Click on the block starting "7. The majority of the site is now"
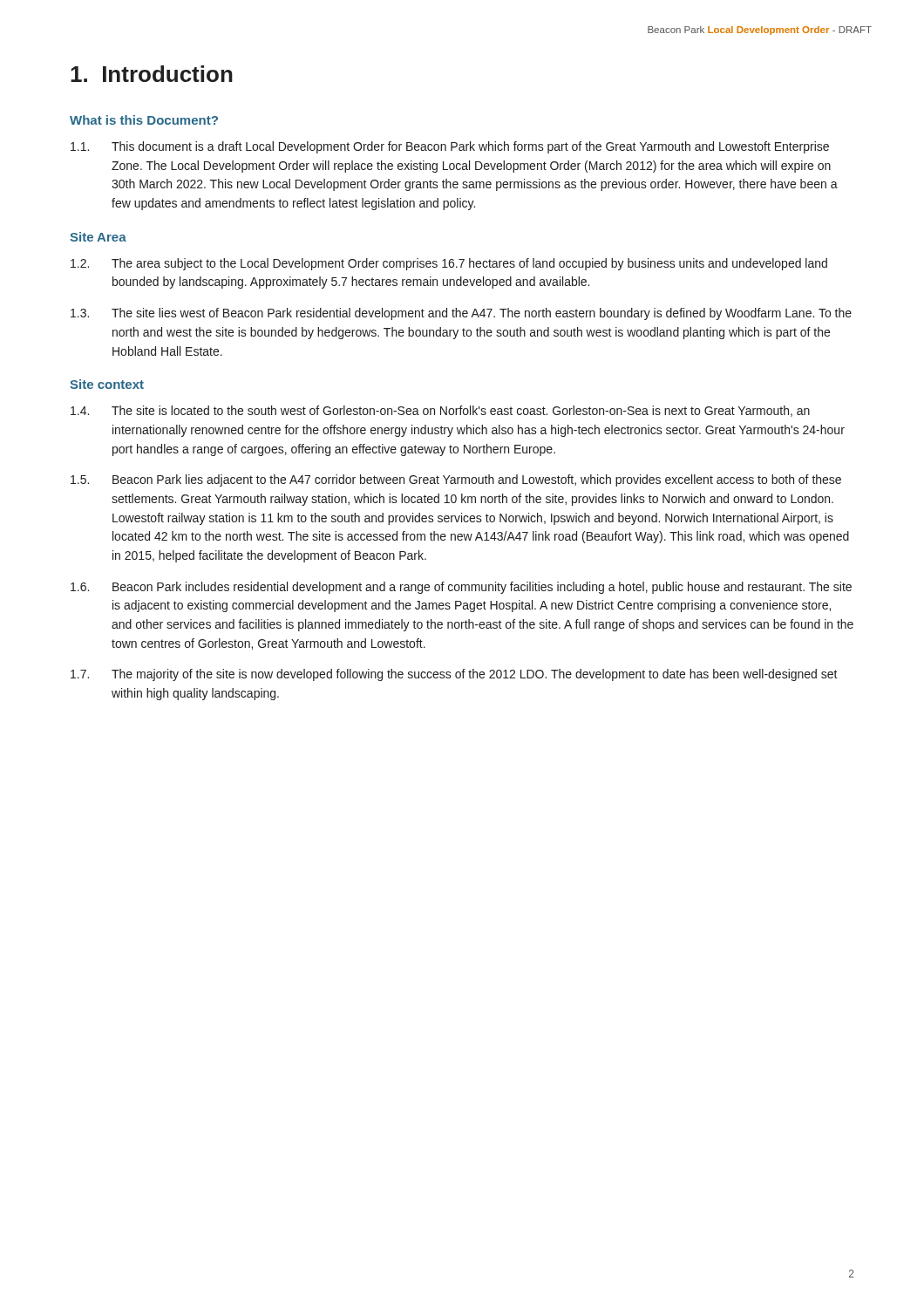The width and height of the screenshot is (924, 1308). (462, 685)
